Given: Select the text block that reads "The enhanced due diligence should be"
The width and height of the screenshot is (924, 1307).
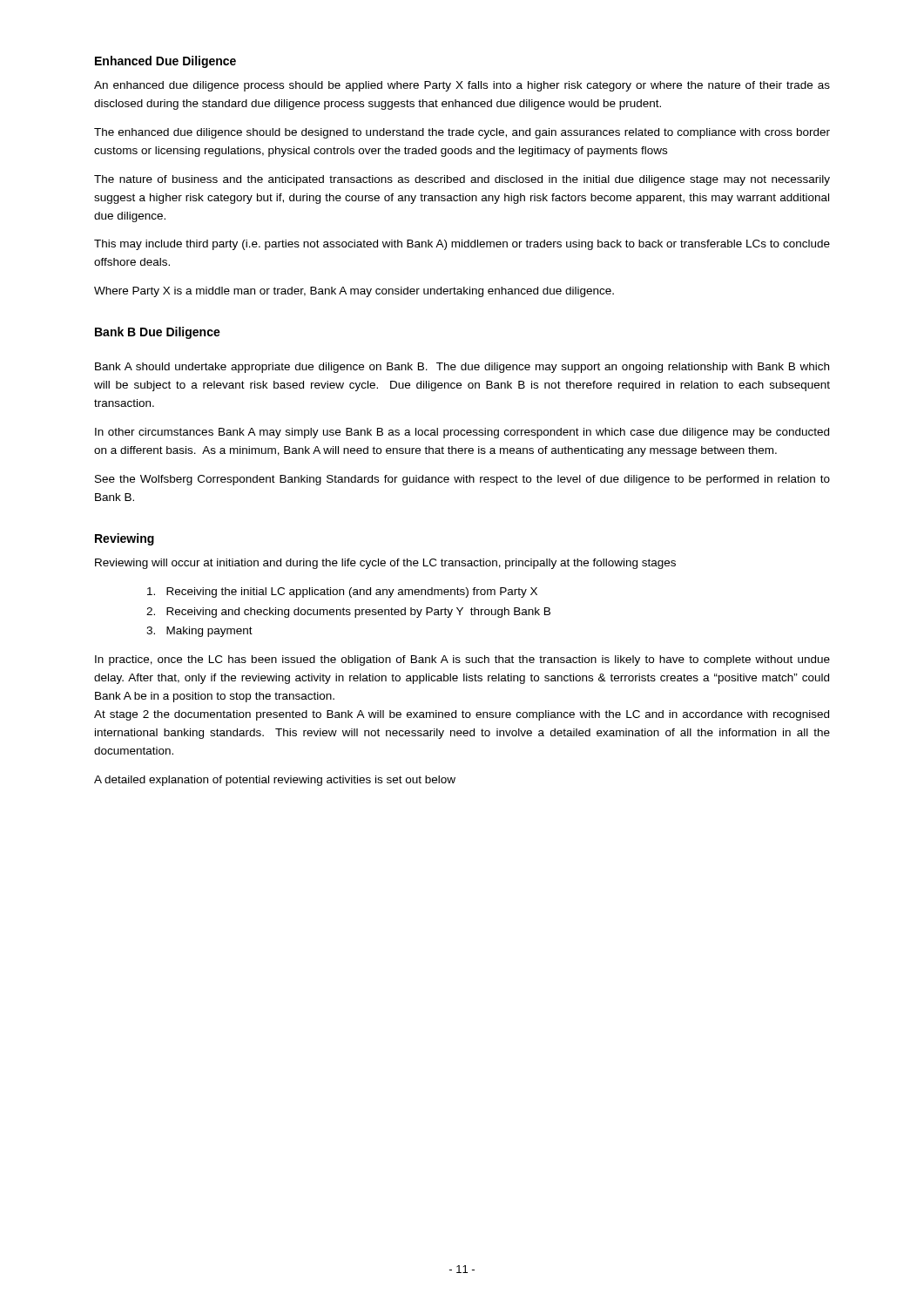Looking at the screenshot, I should pyautogui.click(x=462, y=141).
